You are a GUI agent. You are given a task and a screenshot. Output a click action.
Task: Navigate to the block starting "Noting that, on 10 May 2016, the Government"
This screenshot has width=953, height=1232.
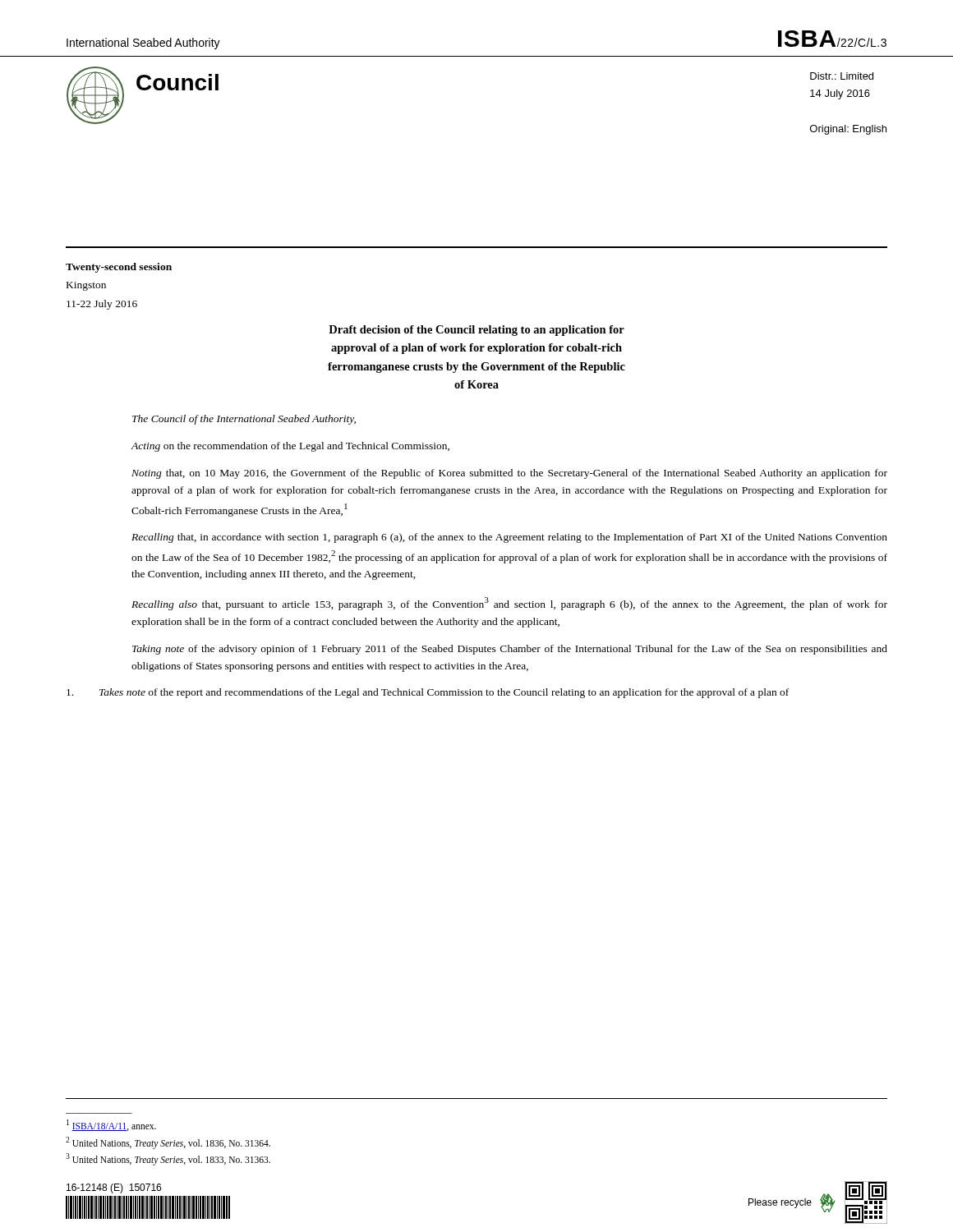[x=509, y=491]
